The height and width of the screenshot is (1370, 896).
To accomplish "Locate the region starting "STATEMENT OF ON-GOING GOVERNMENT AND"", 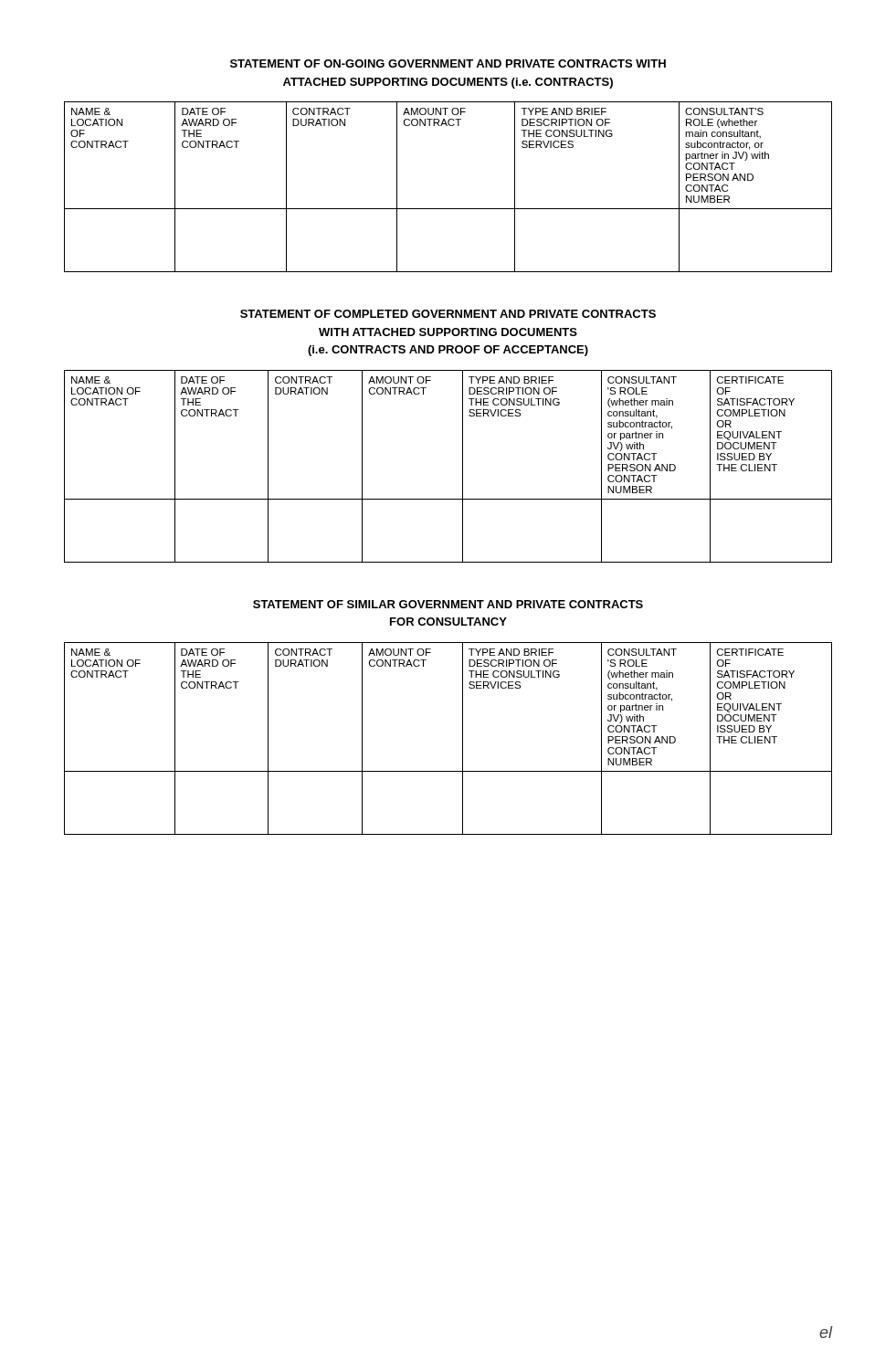I will [448, 72].
